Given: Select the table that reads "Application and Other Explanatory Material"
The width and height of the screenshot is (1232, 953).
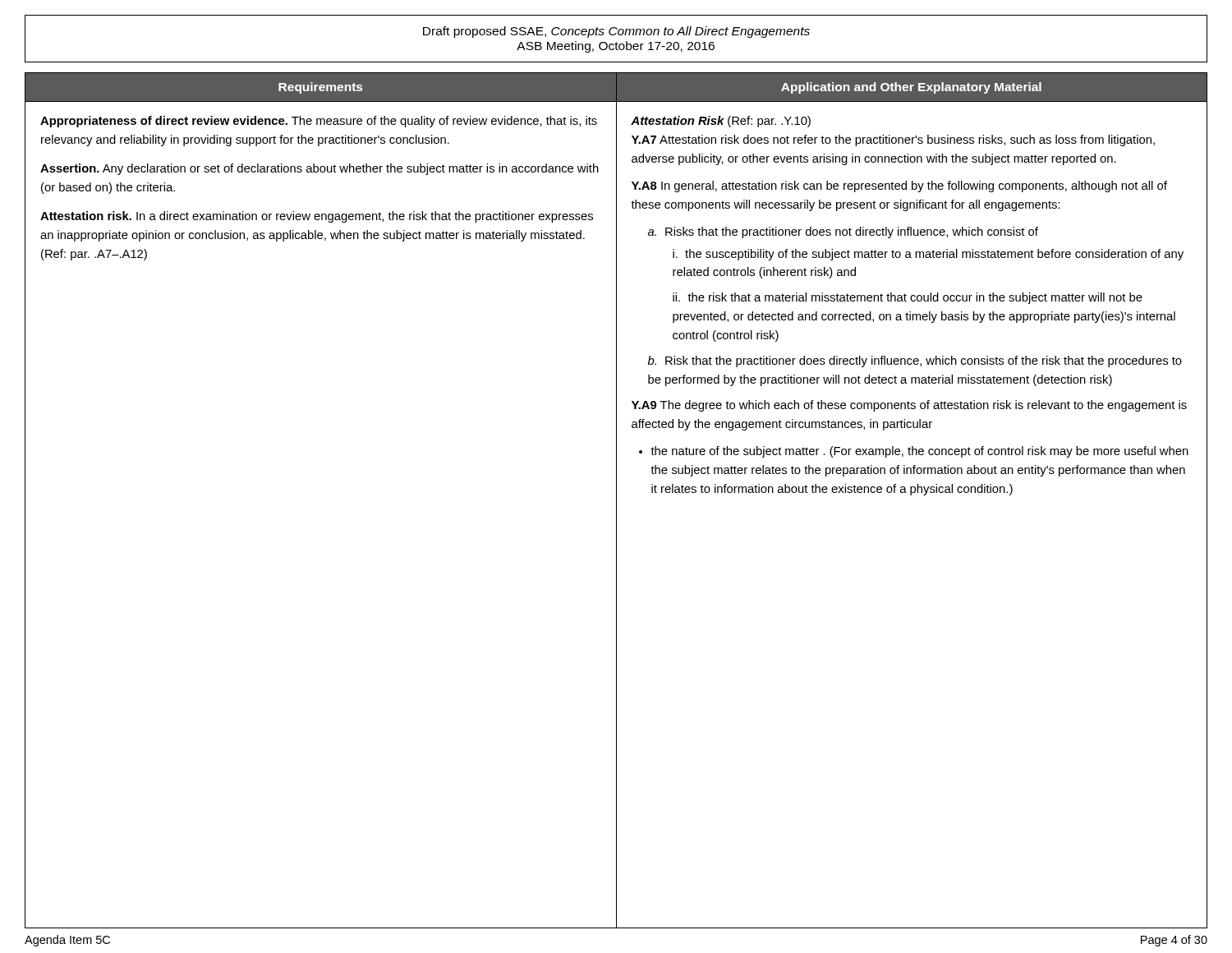Looking at the screenshot, I should tap(616, 500).
